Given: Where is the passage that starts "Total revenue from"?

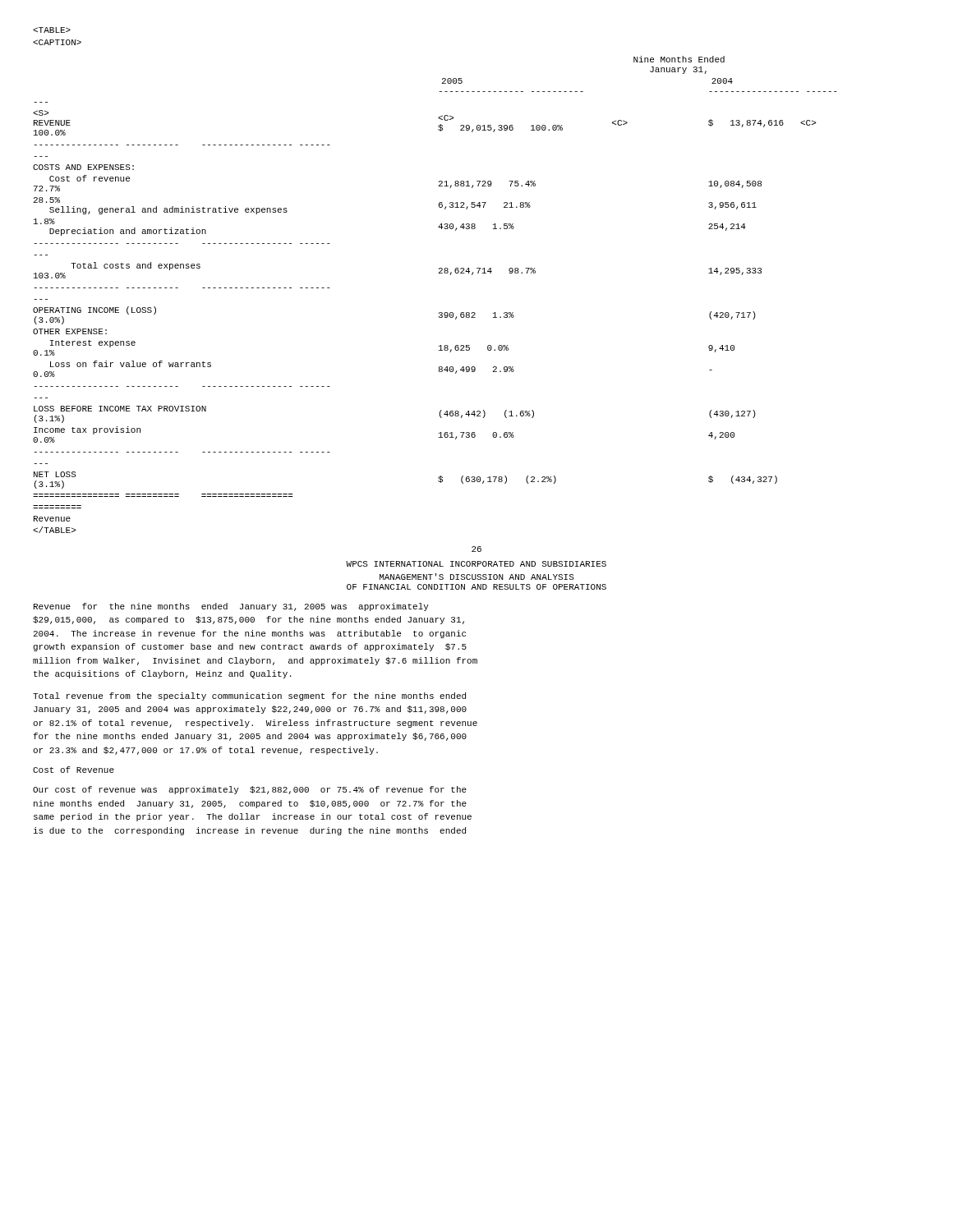Looking at the screenshot, I should (x=255, y=723).
